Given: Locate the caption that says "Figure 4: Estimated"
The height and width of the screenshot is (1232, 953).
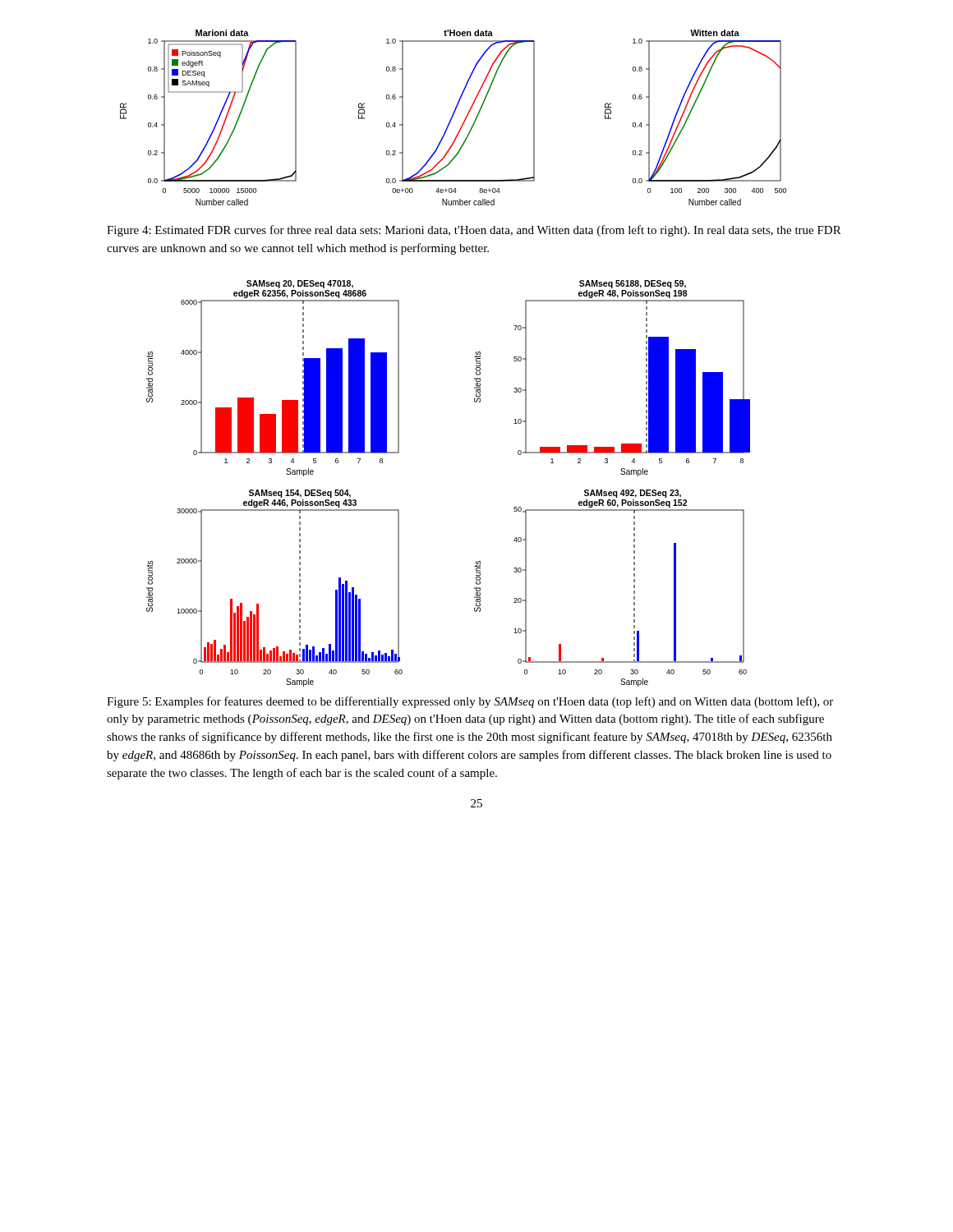Looking at the screenshot, I should tap(474, 239).
